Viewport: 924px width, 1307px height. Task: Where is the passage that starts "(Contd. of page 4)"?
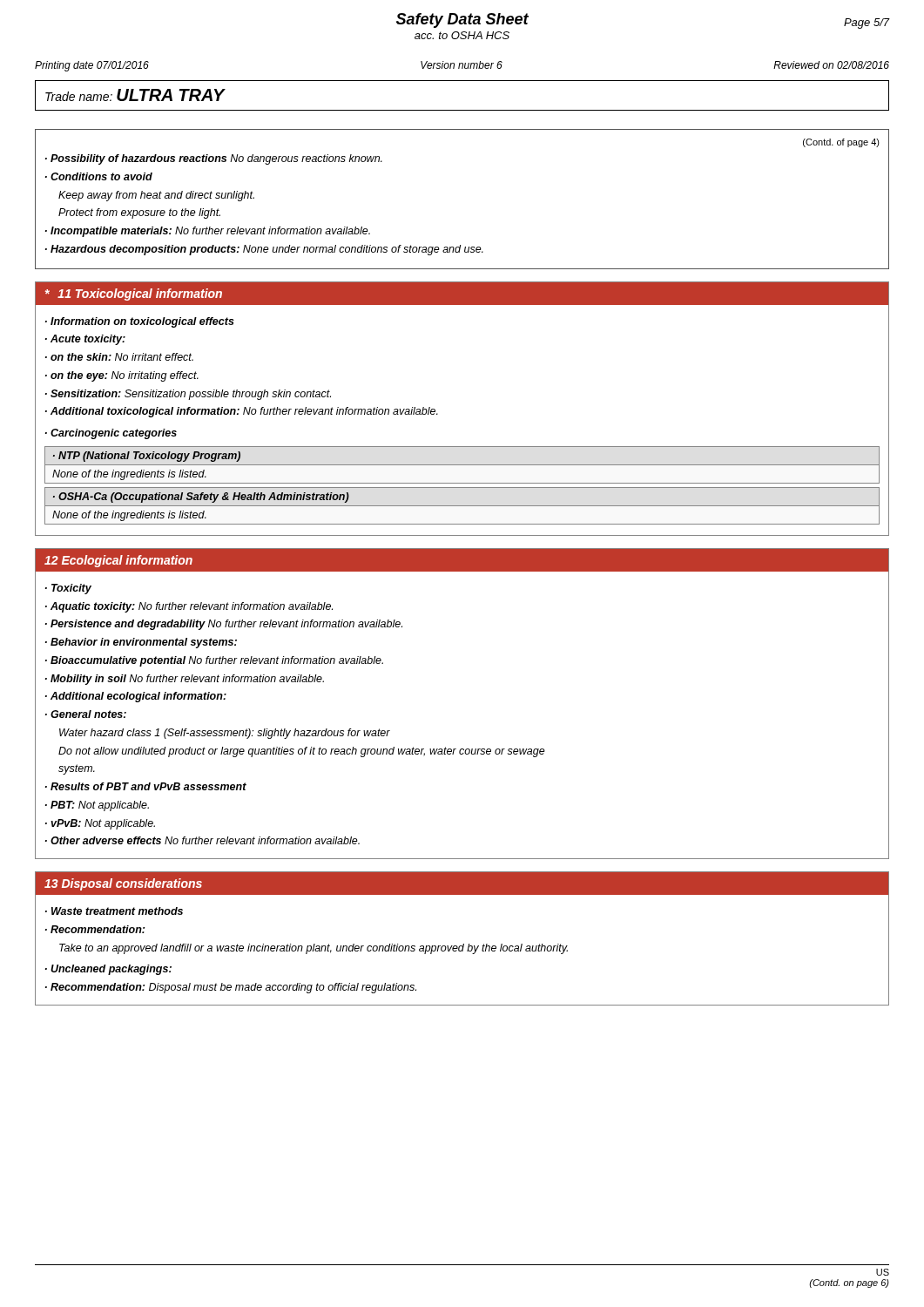[841, 143]
